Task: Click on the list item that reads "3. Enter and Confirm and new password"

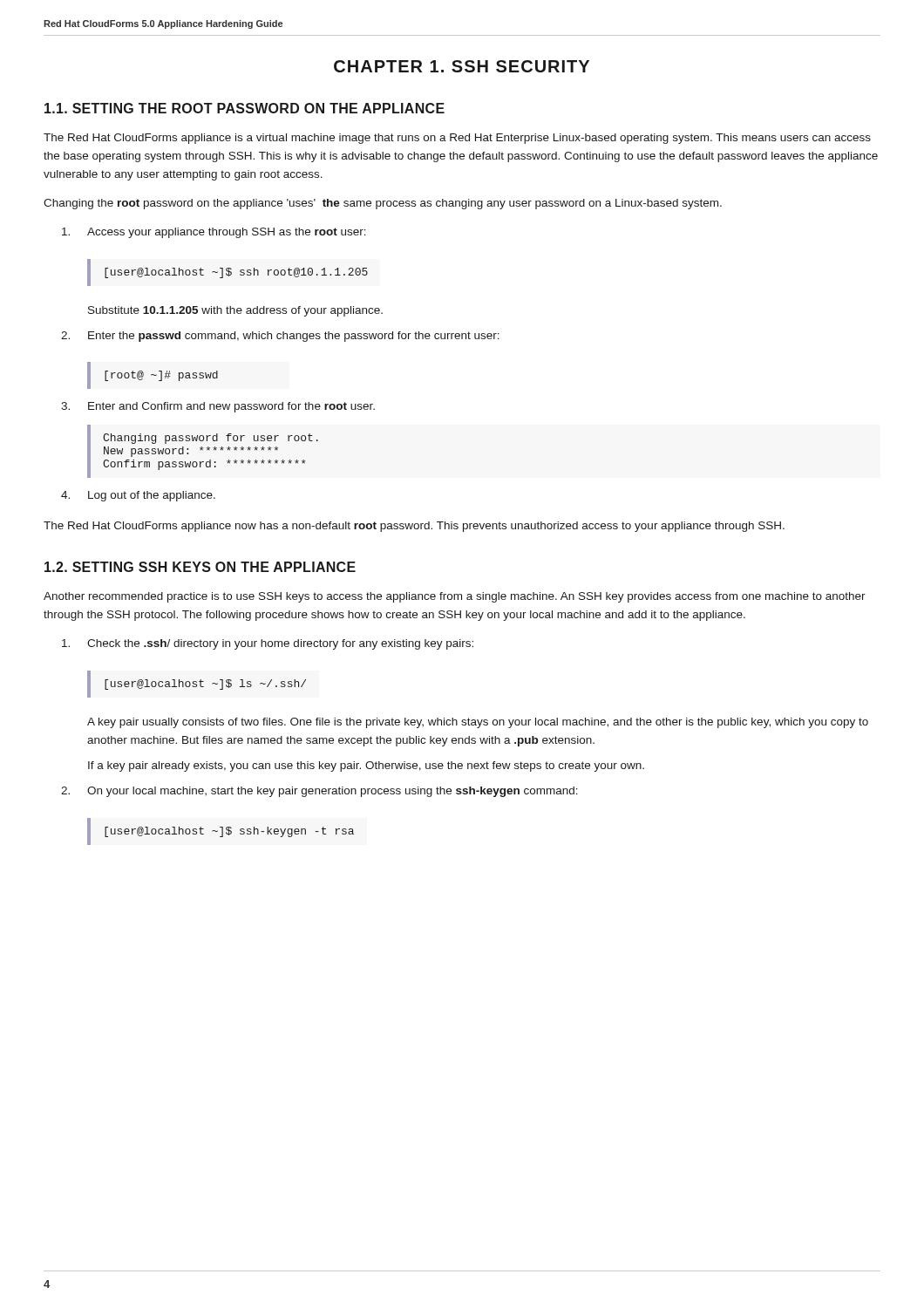Action: pos(218,407)
